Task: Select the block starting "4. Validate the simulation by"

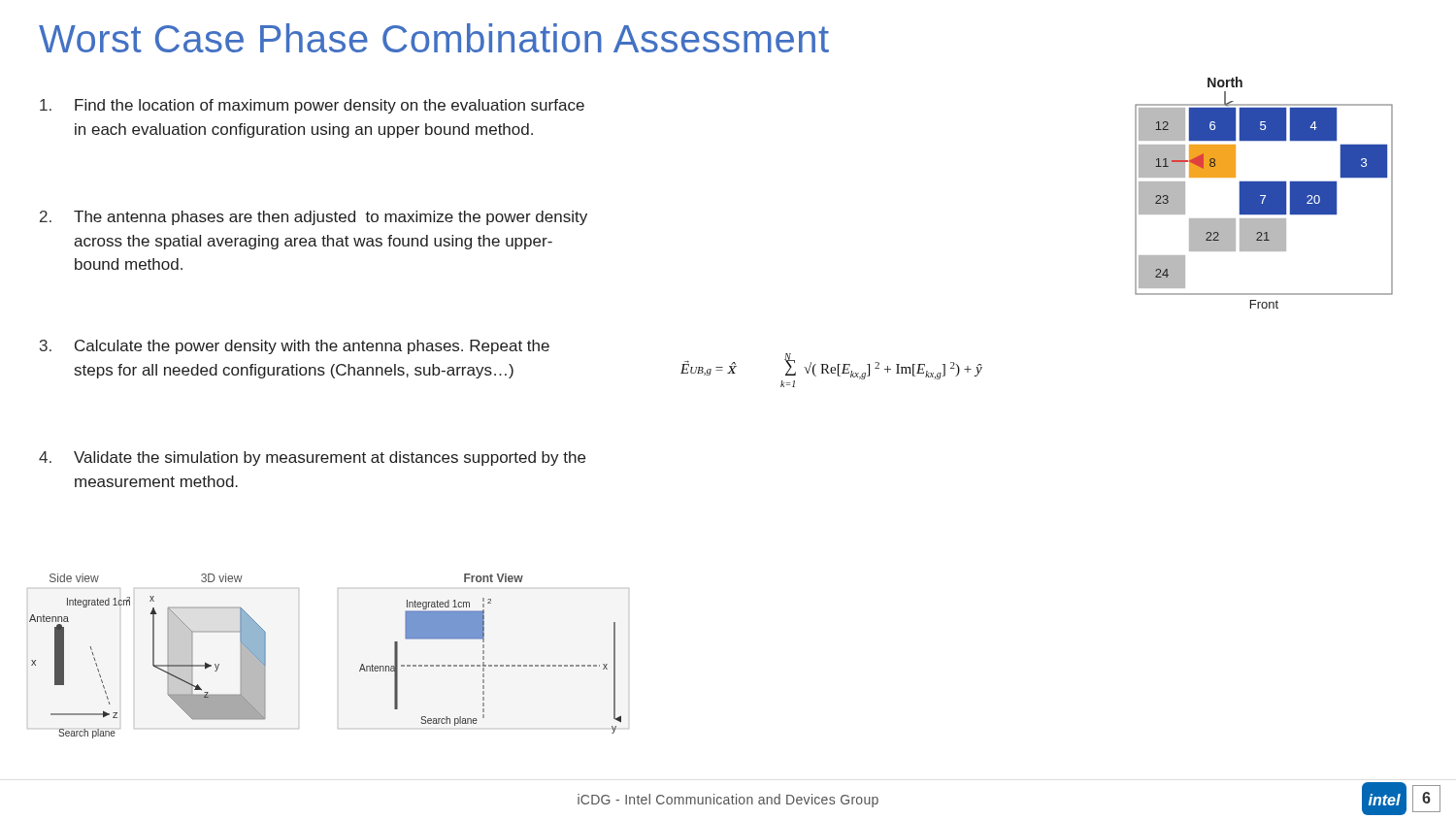Action: click(x=316, y=470)
